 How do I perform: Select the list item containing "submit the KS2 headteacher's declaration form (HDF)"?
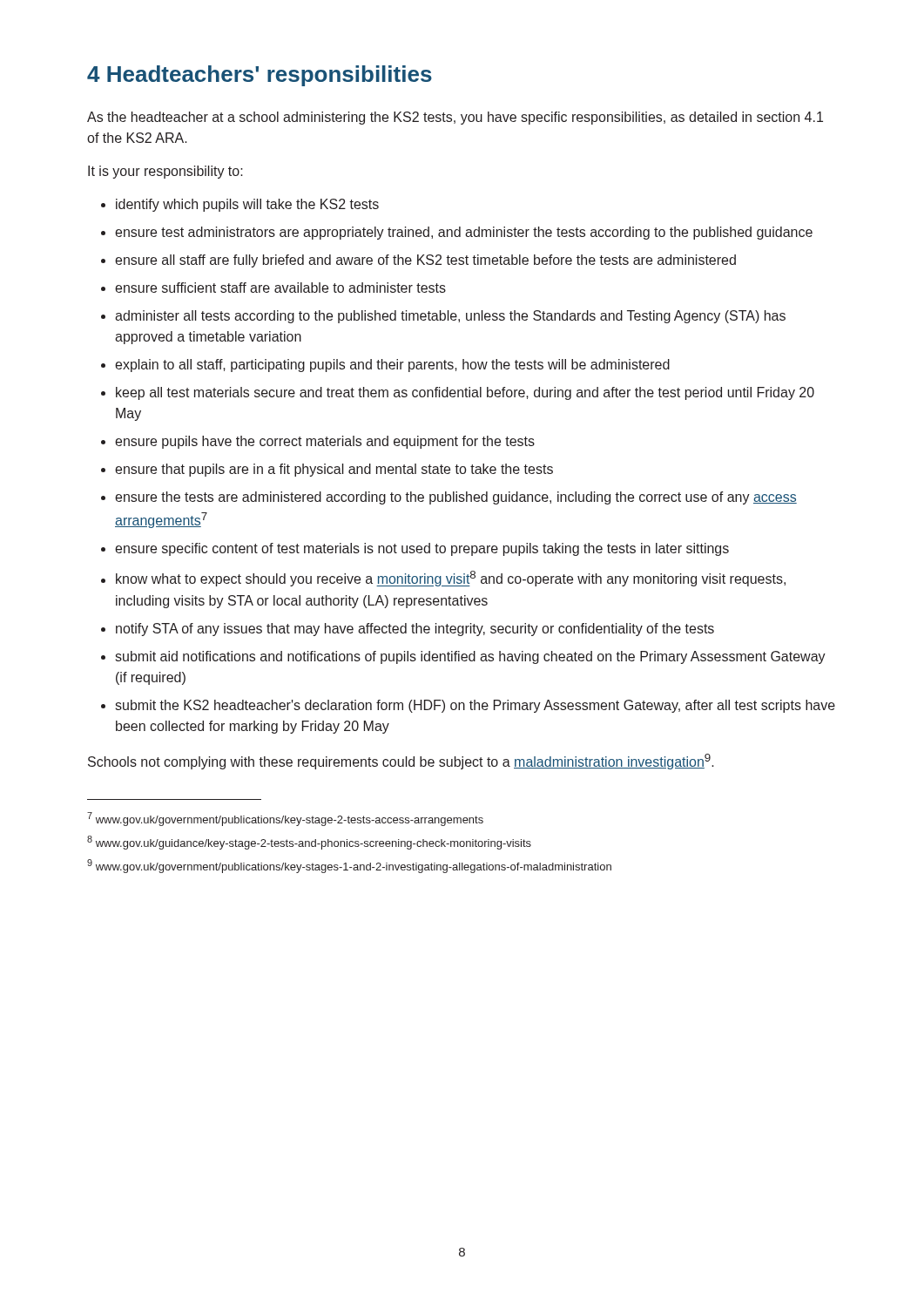(x=476, y=716)
